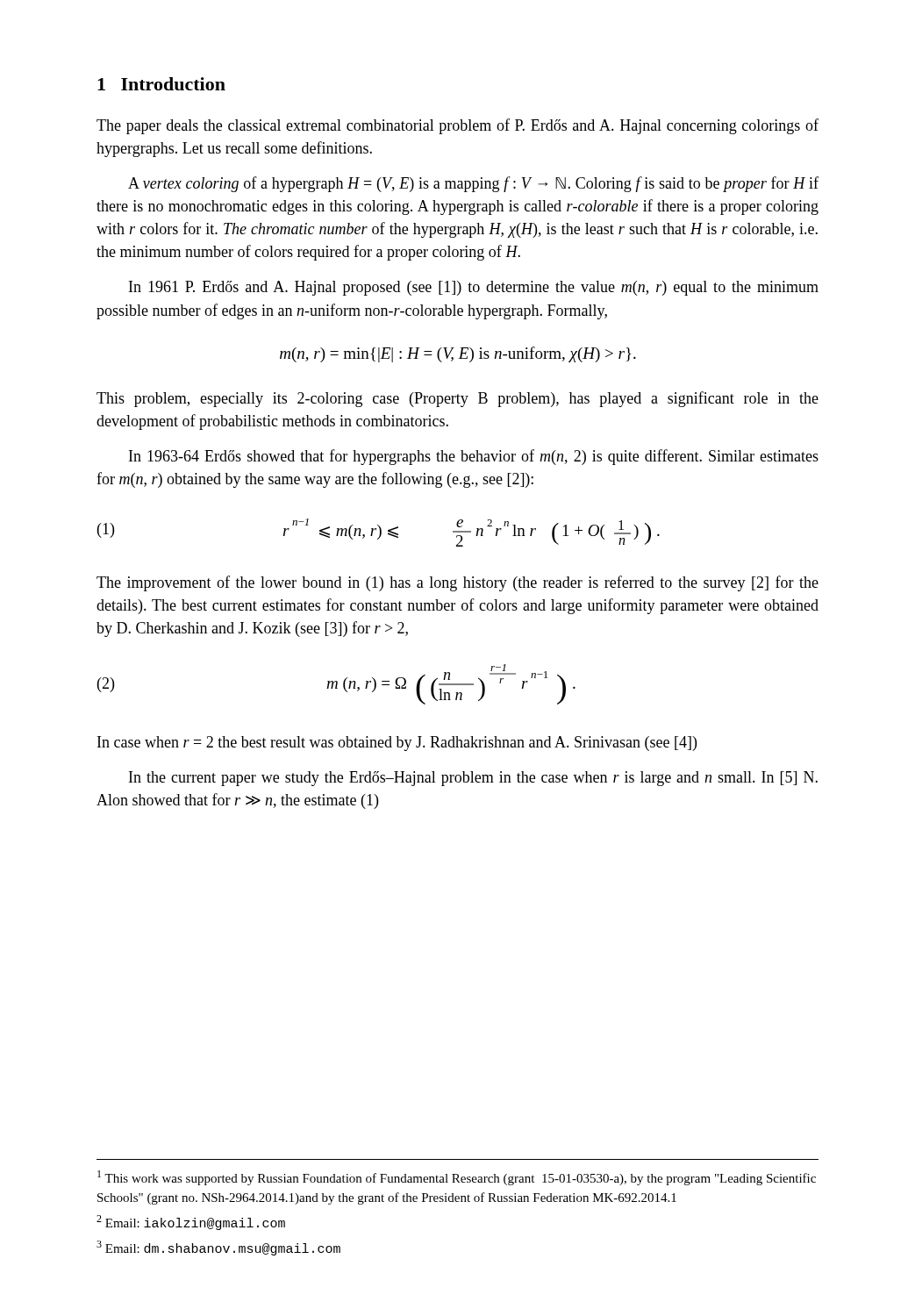Image resolution: width=915 pixels, height=1316 pixels.
Task: Locate the block of text that opens with "In 1963-64 Erdős showed"
Action: click(x=458, y=468)
